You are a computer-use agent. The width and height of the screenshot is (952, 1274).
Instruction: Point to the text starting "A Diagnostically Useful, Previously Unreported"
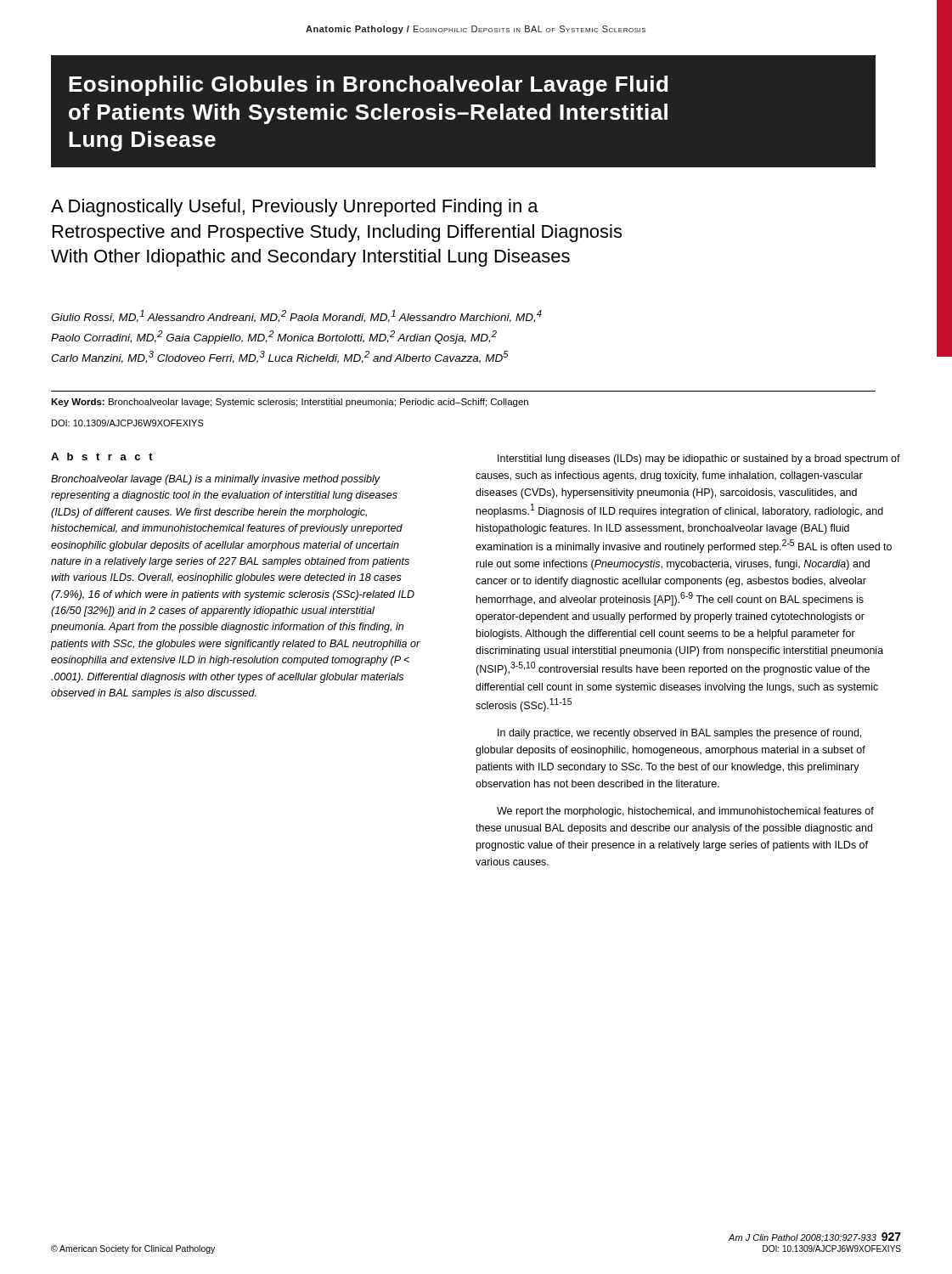click(x=463, y=231)
